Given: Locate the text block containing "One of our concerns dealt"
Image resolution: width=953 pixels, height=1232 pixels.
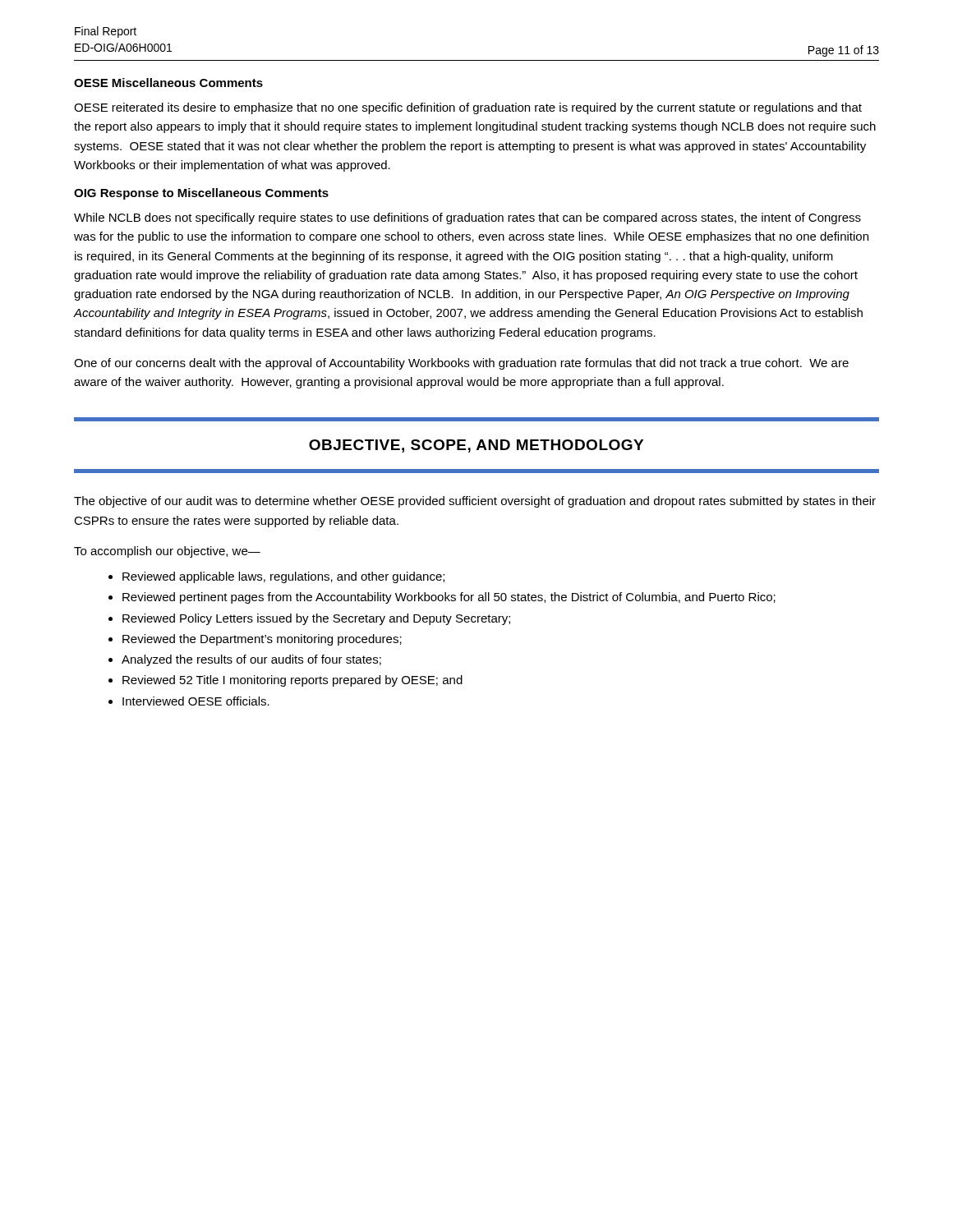Looking at the screenshot, I should click(461, 372).
